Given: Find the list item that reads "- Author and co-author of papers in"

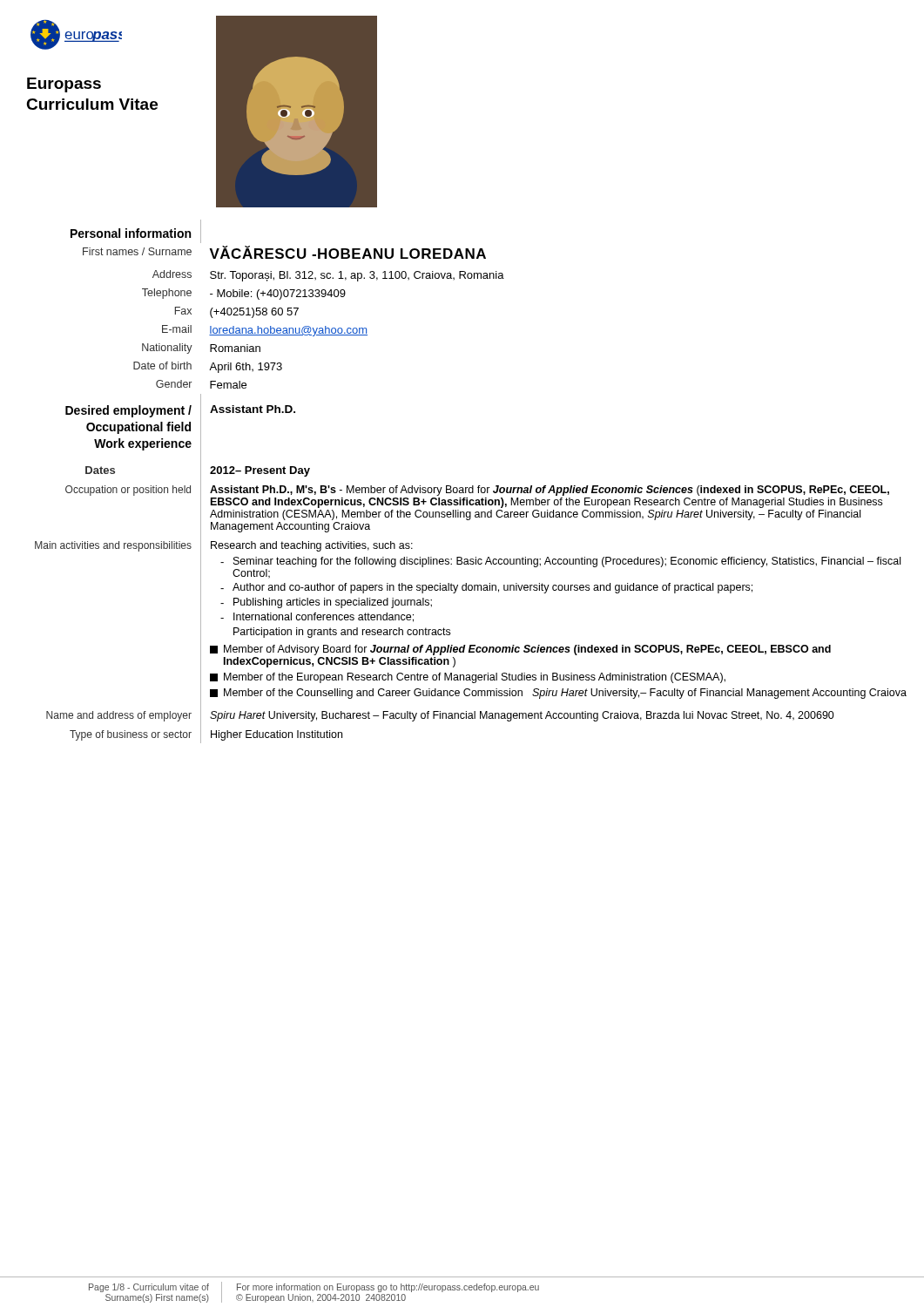Looking at the screenshot, I should point(487,587).
